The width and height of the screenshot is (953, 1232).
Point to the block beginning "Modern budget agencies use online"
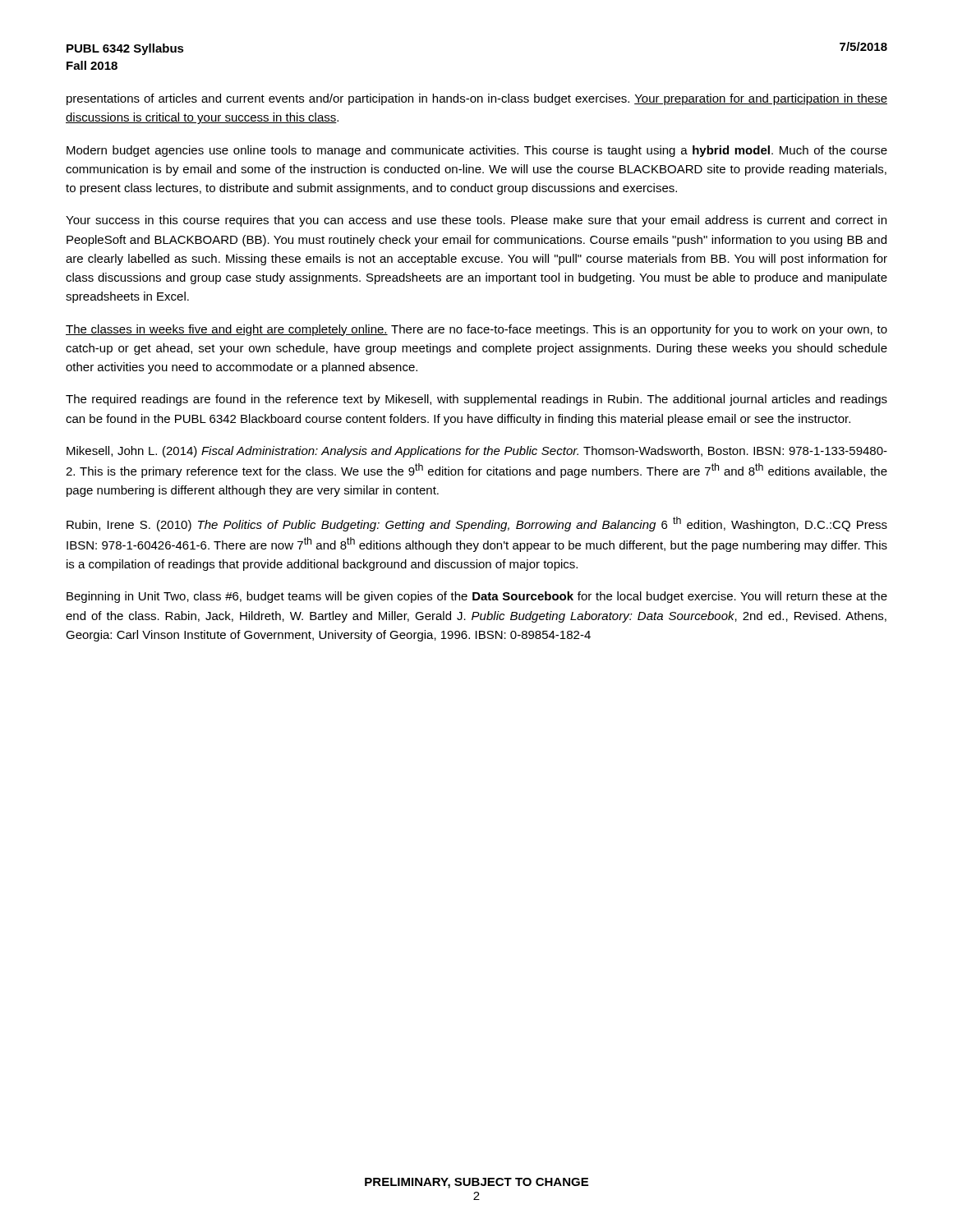coord(476,169)
